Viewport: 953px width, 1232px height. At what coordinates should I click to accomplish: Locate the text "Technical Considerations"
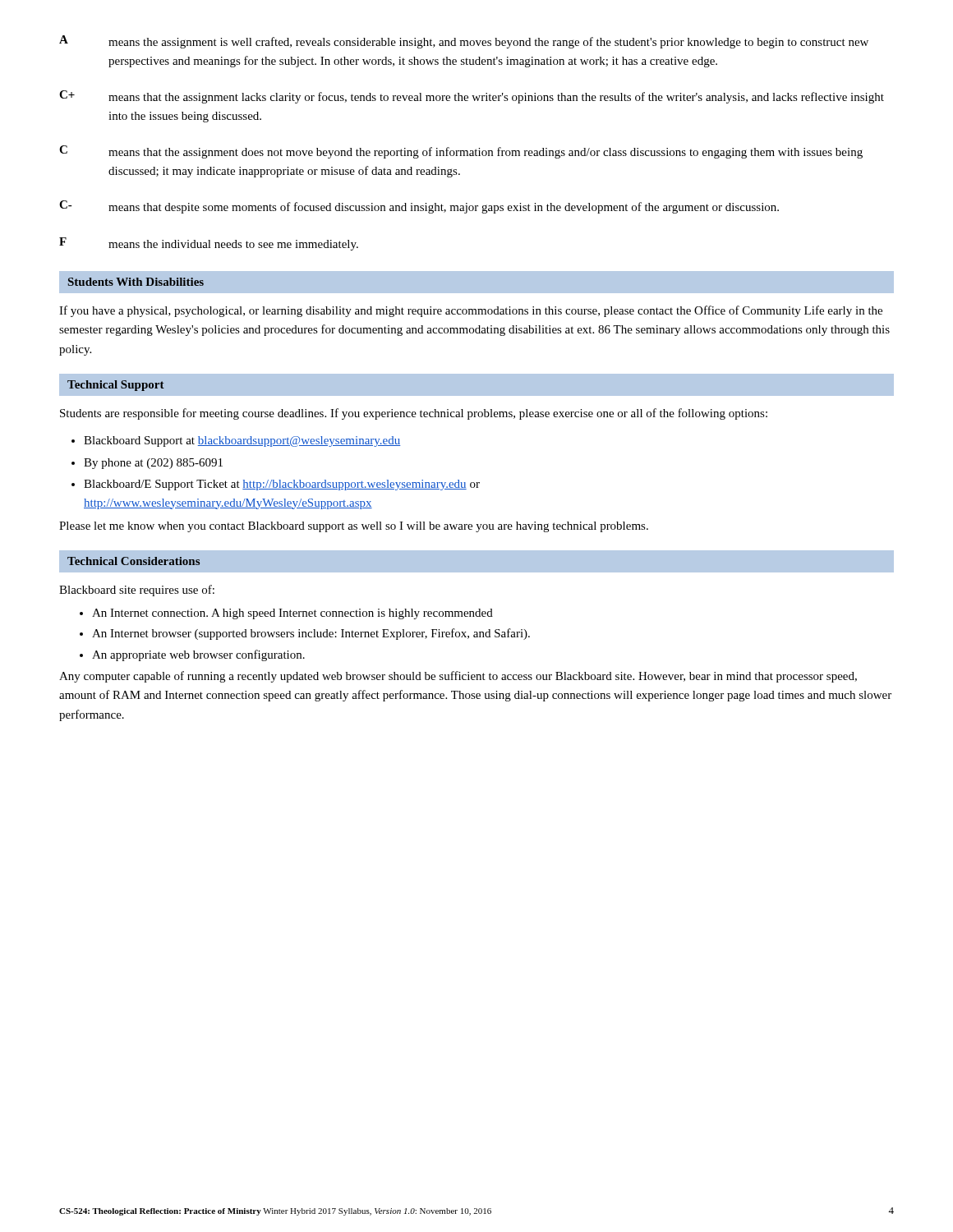click(x=476, y=562)
